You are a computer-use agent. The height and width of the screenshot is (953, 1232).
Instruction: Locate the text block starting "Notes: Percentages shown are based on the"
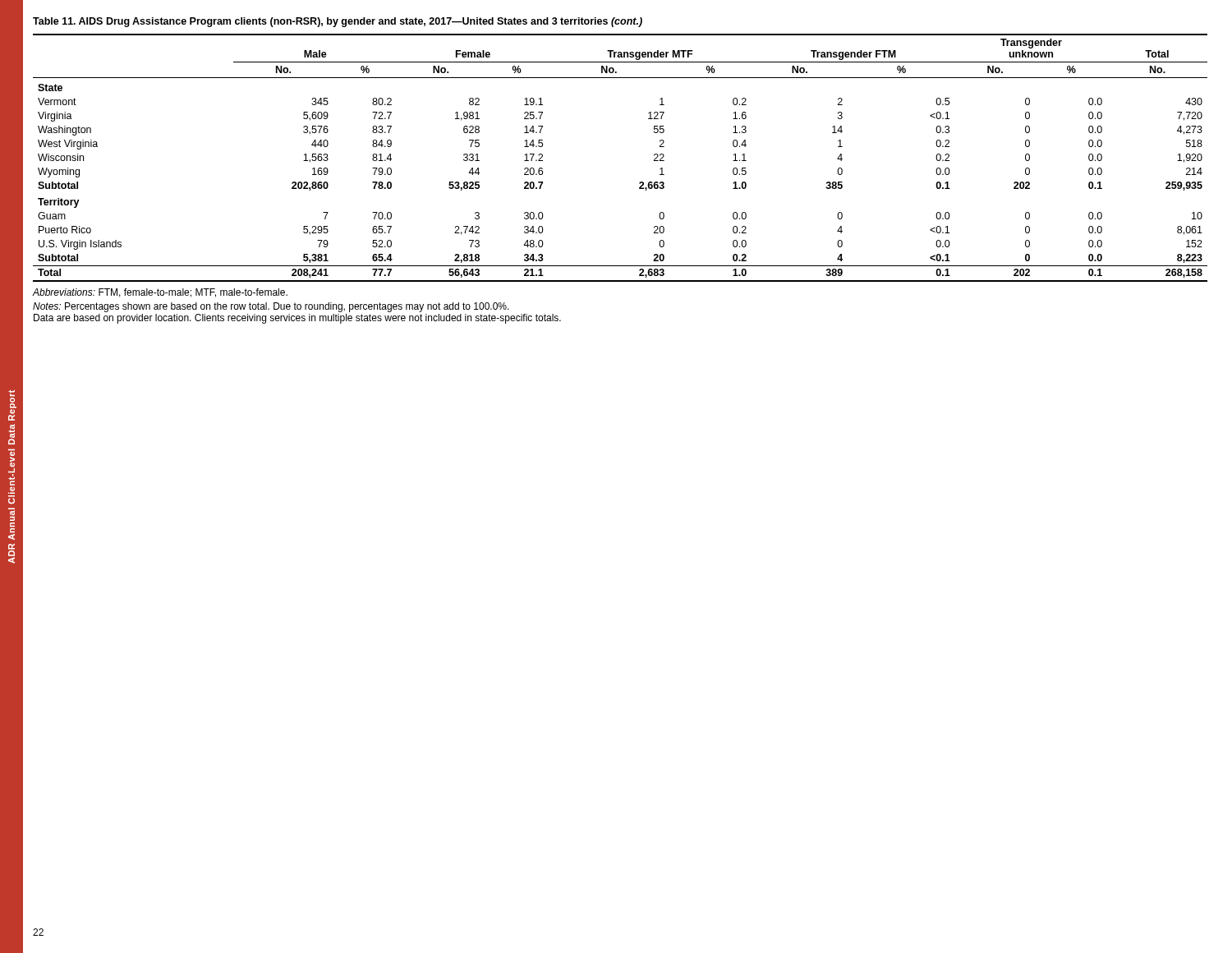click(x=297, y=312)
